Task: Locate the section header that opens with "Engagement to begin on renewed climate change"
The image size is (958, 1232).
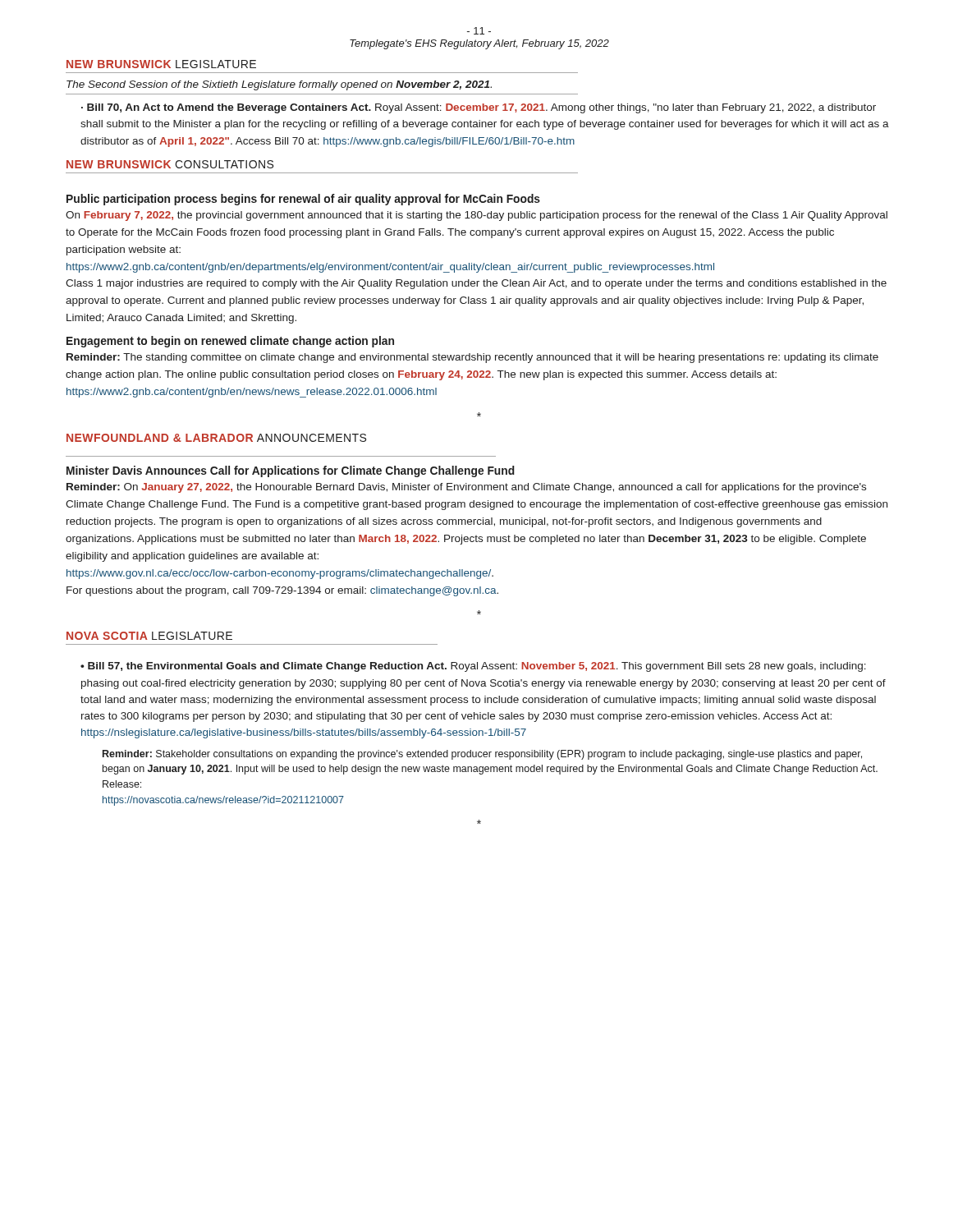Action: coord(230,341)
